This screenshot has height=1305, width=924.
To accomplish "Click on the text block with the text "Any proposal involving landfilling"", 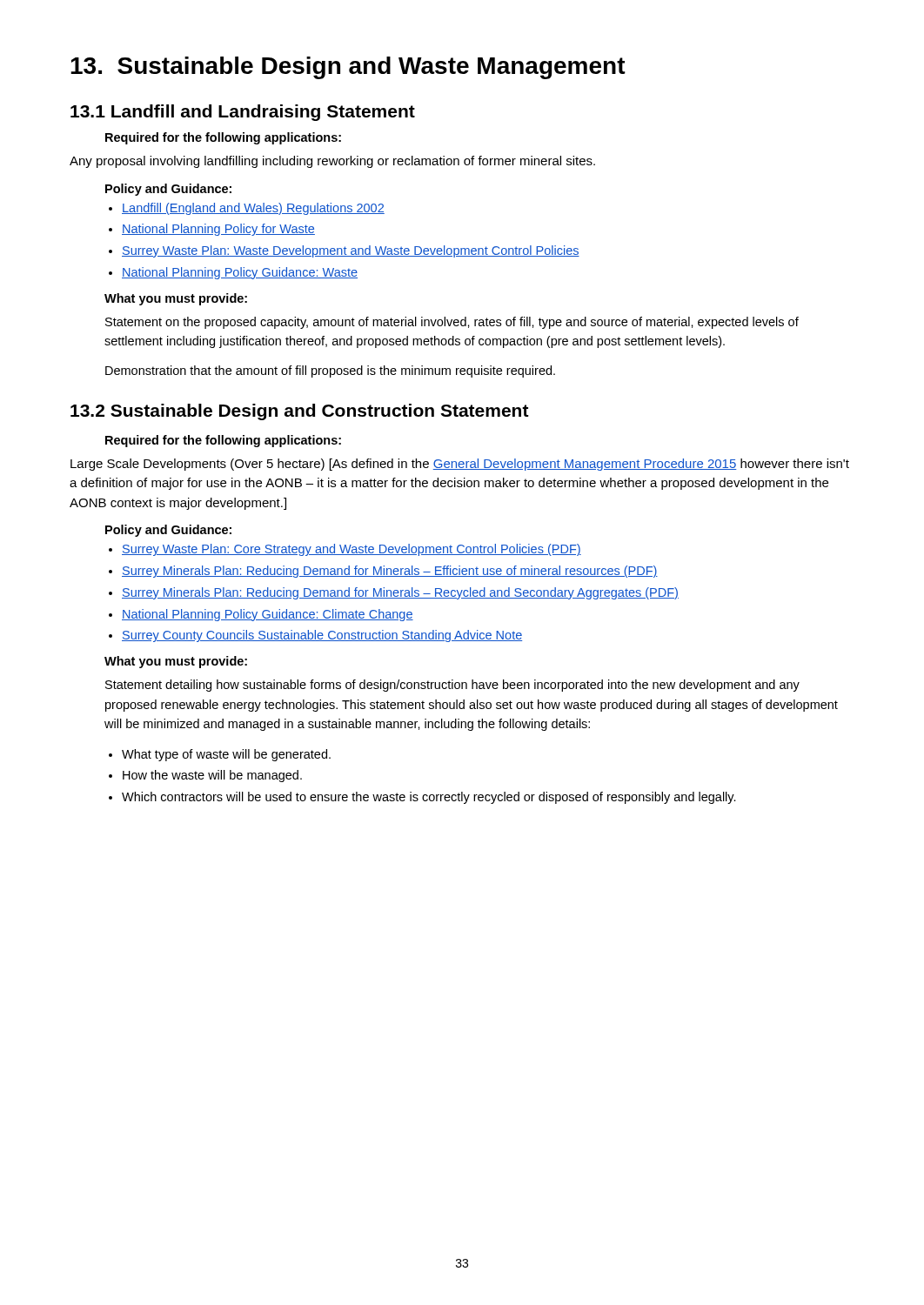I will tap(462, 161).
